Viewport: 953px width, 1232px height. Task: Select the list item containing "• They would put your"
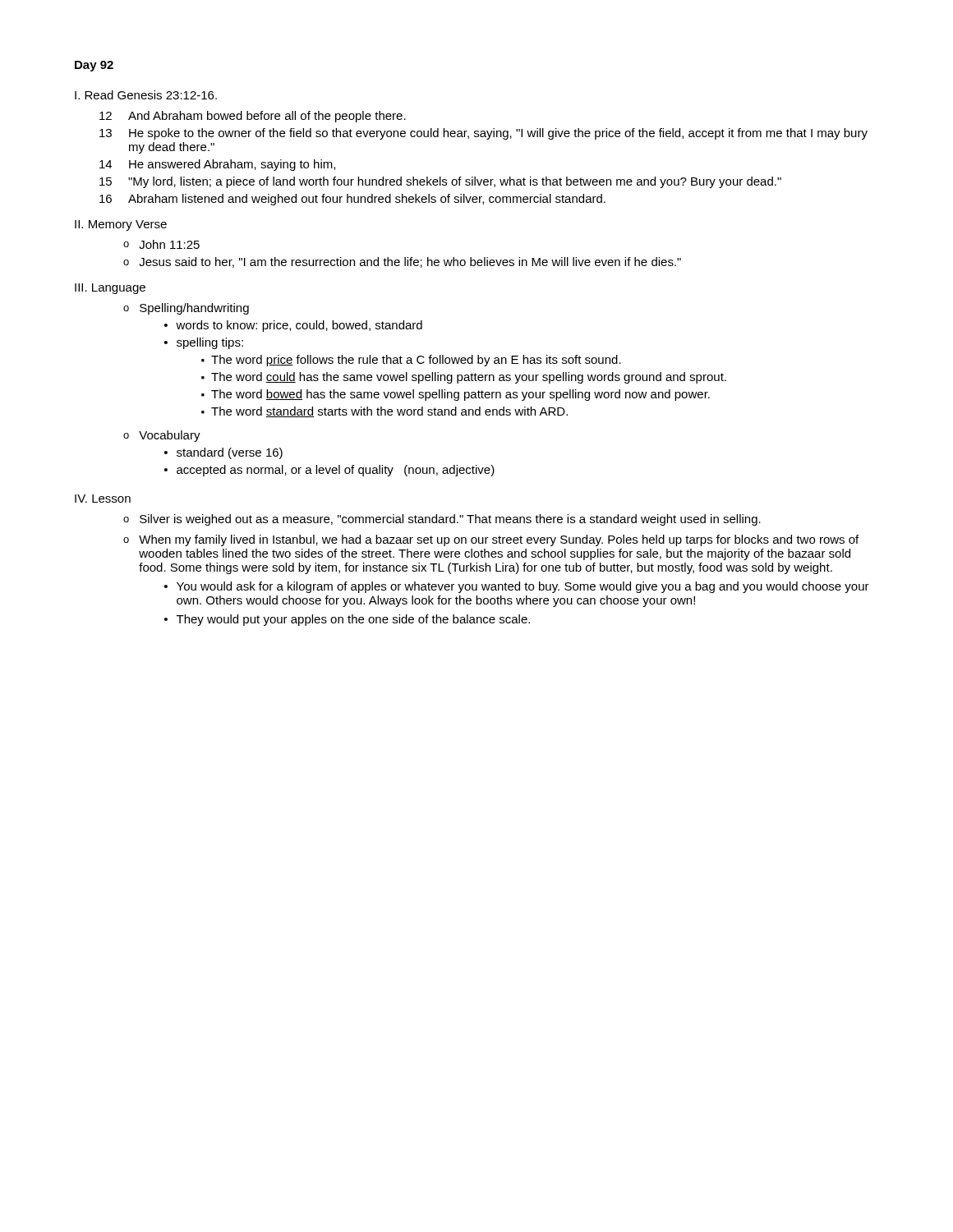point(521,619)
